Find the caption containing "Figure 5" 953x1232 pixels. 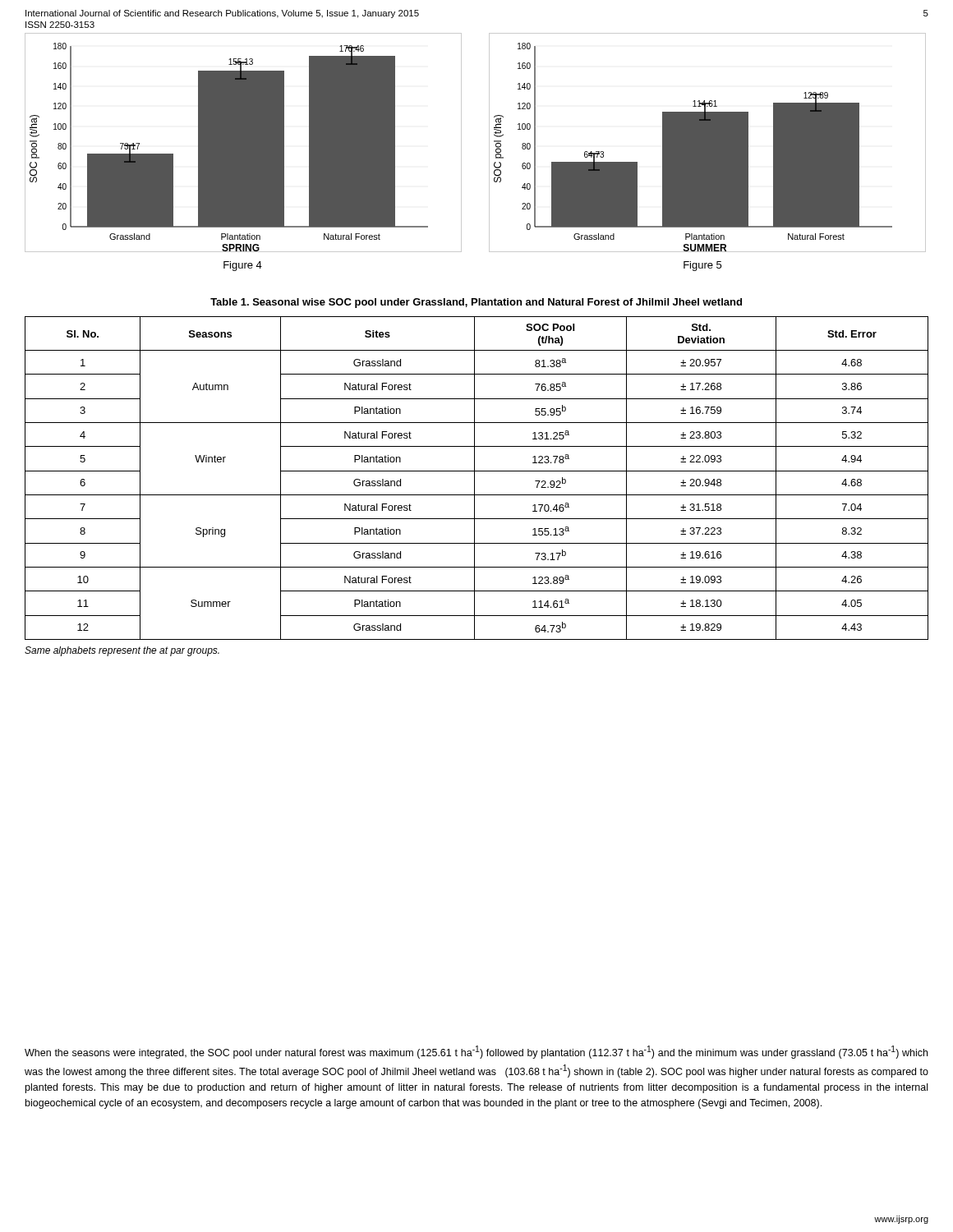point(702,265)
